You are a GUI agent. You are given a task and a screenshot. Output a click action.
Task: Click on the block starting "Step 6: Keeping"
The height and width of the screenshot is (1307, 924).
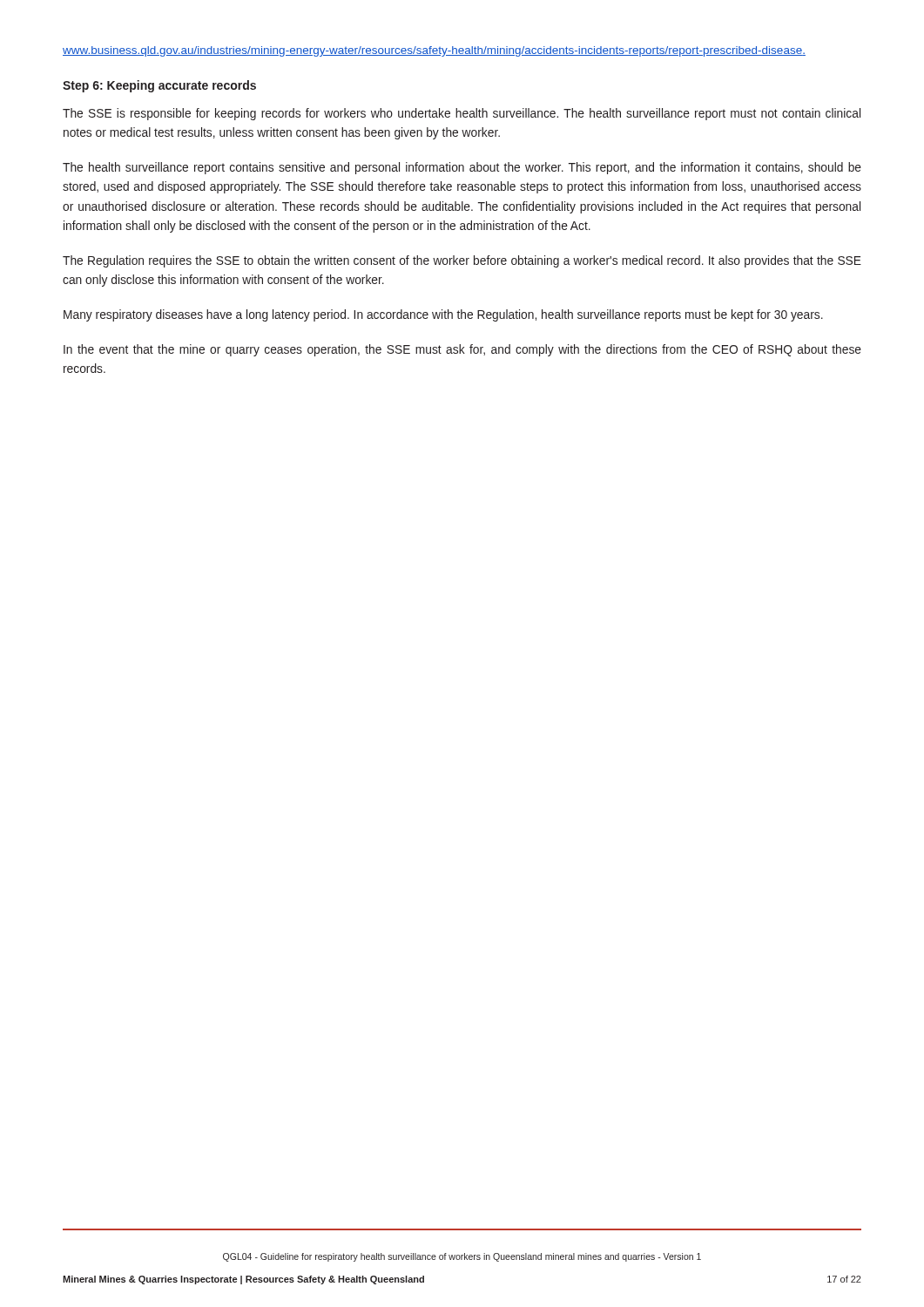tap(160, 86)
